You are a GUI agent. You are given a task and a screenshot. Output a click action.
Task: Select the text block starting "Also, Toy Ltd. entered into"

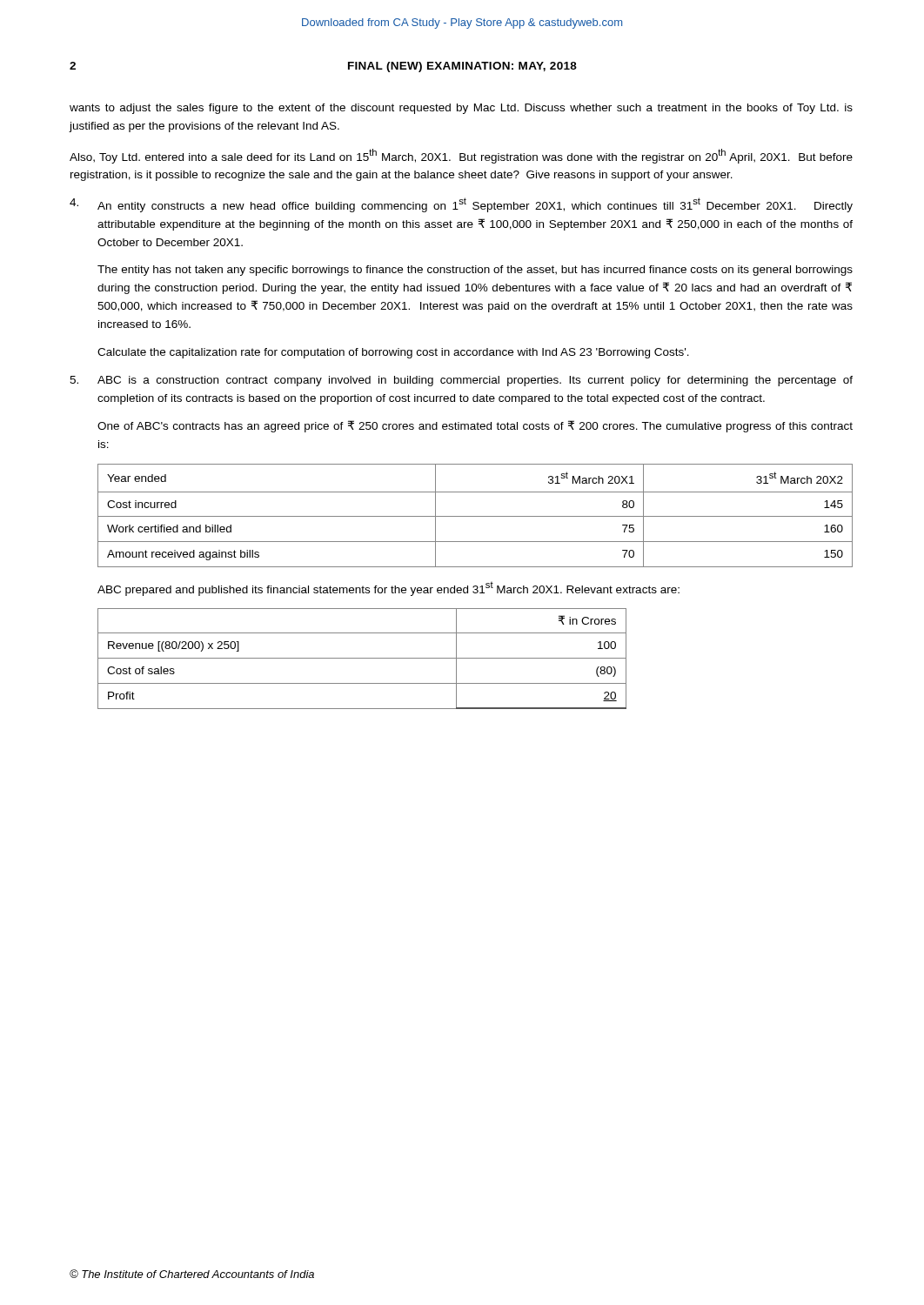[x=461, y=164]
